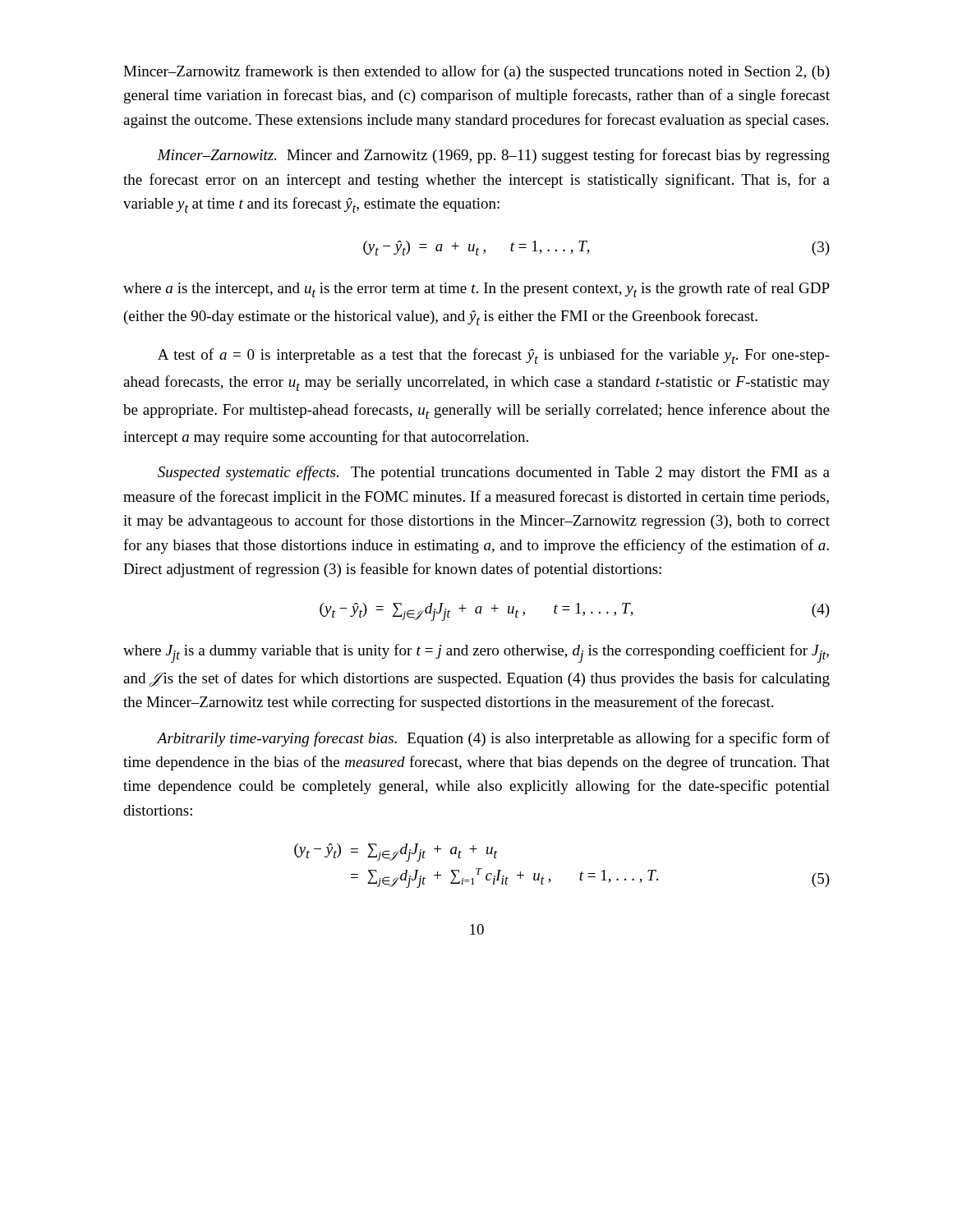
Task: Find the text block containing "where a is the intercept, and ut is"
Action: pyautogui.click(x=476, y=303)
